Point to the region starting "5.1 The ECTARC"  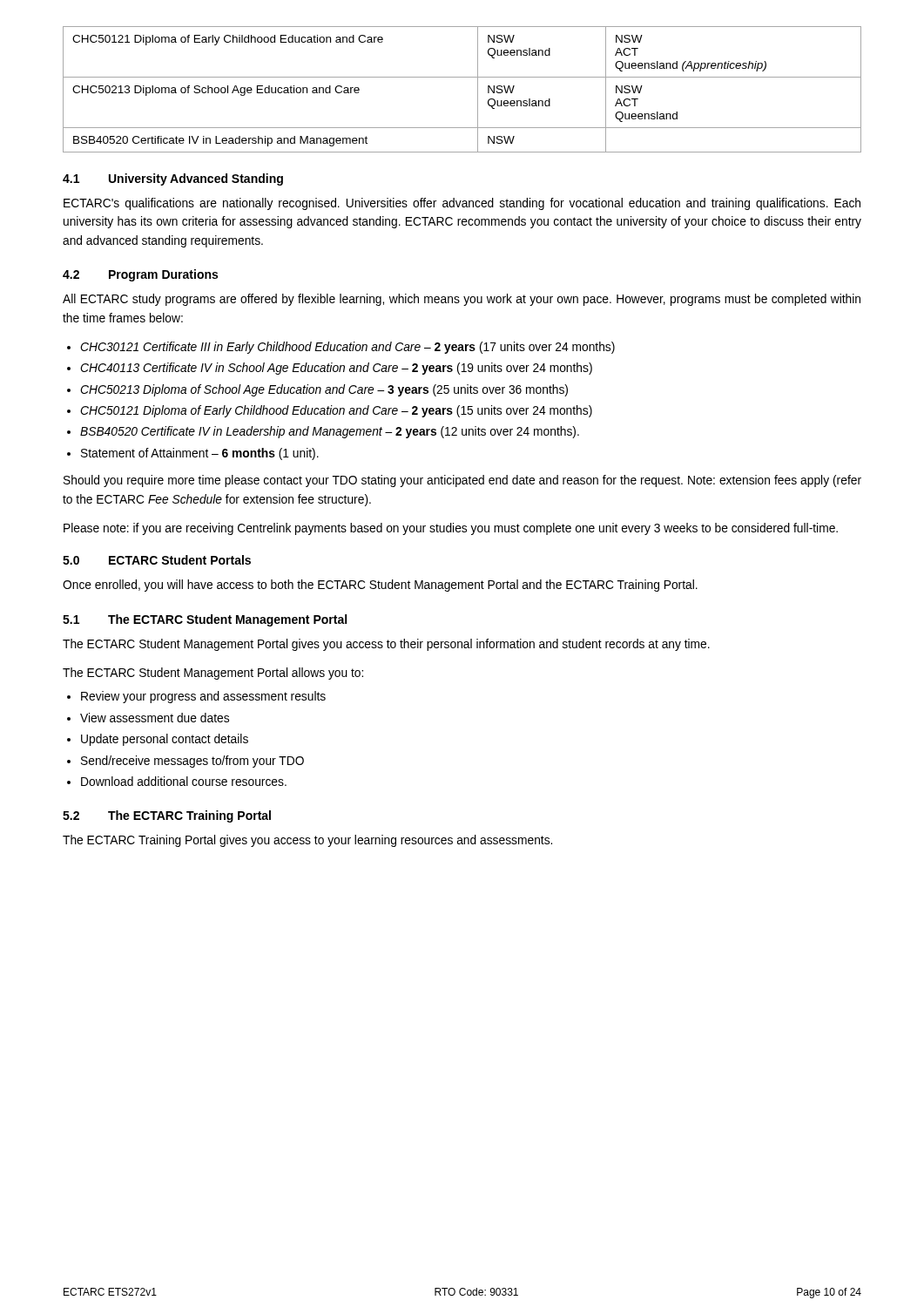[x=205, y=619]
